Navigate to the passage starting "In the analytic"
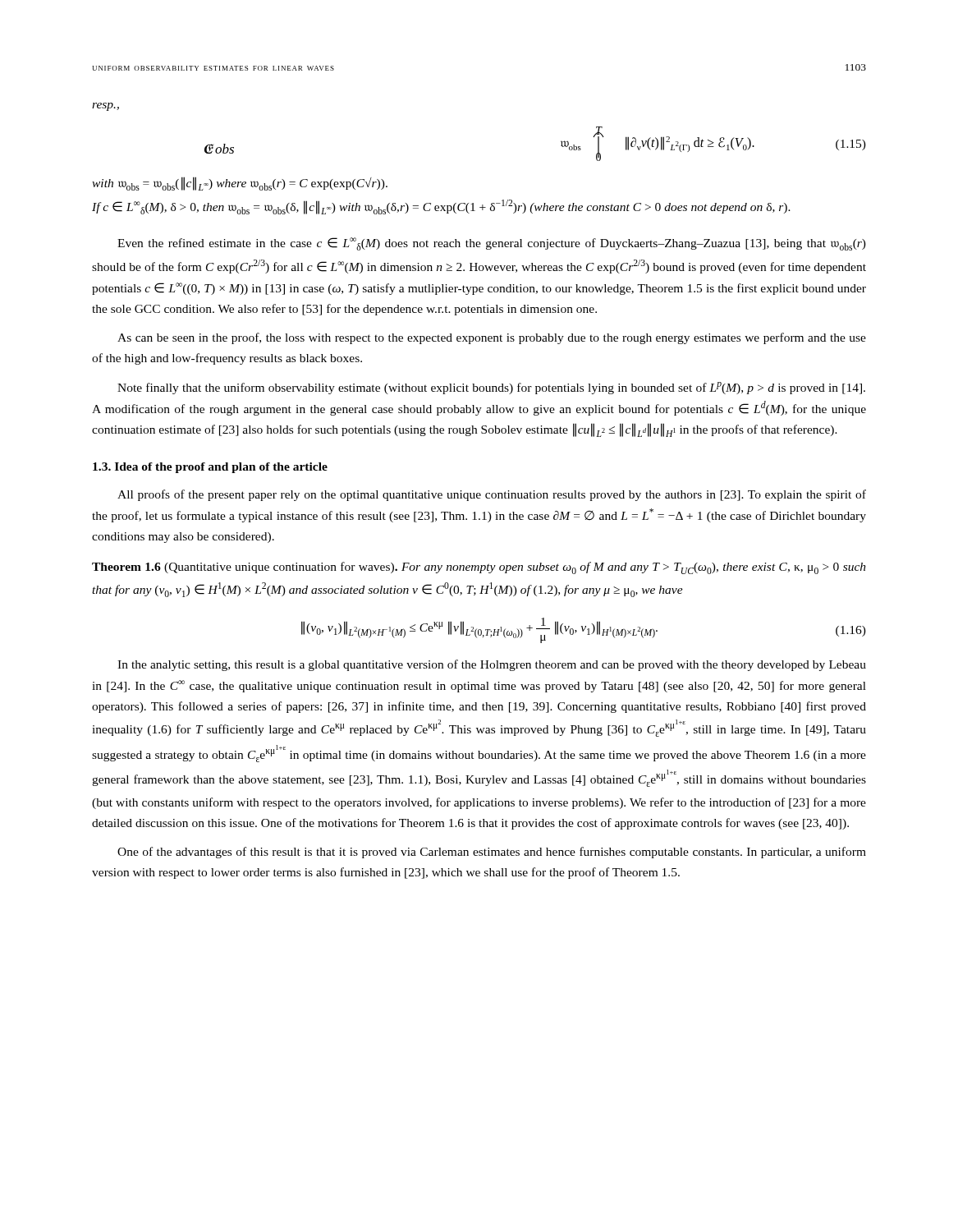The height and width of the screenshot is (1232, 958). 479,744
